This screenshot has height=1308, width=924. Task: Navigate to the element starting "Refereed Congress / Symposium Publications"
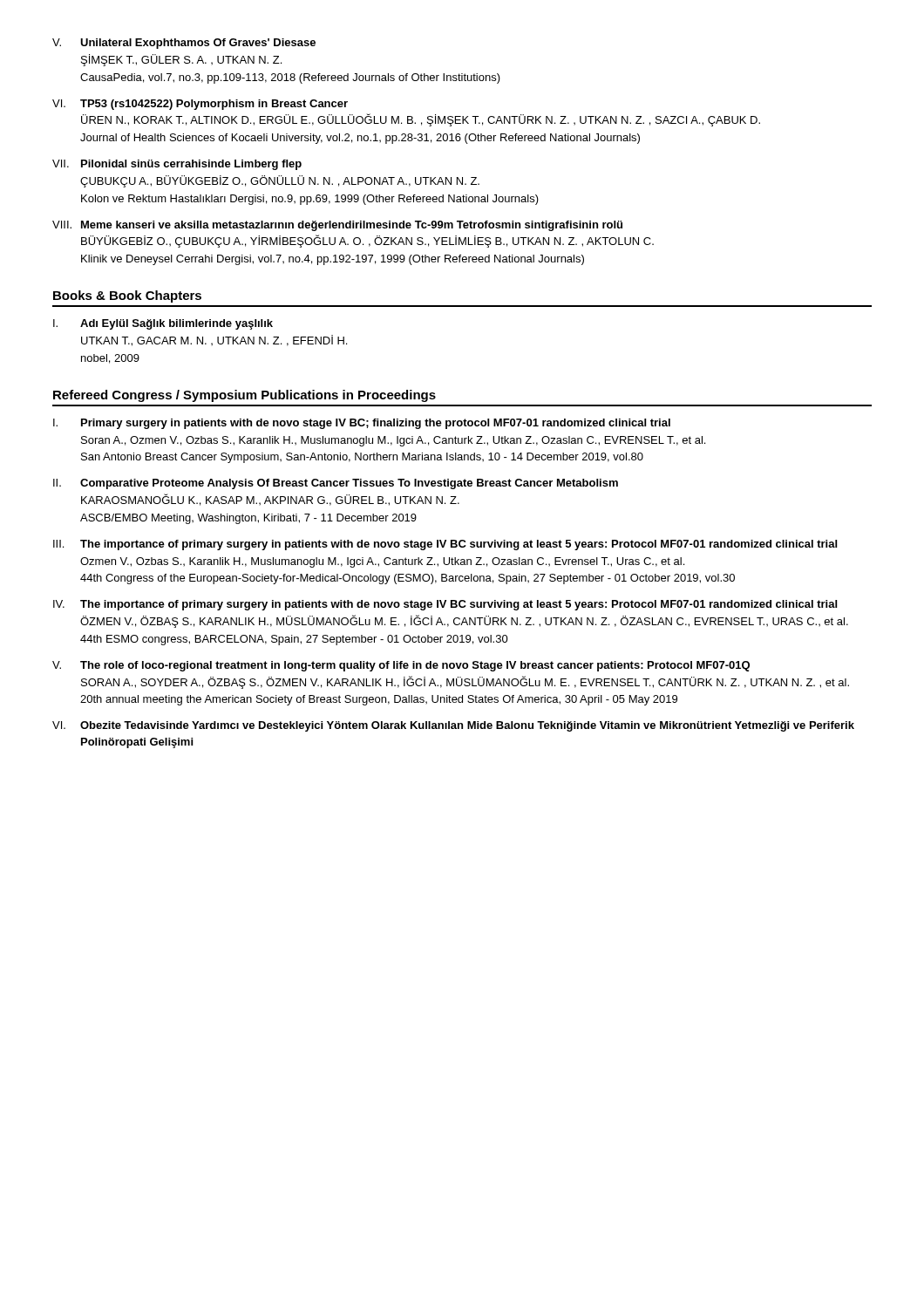[x=244, y=394]
